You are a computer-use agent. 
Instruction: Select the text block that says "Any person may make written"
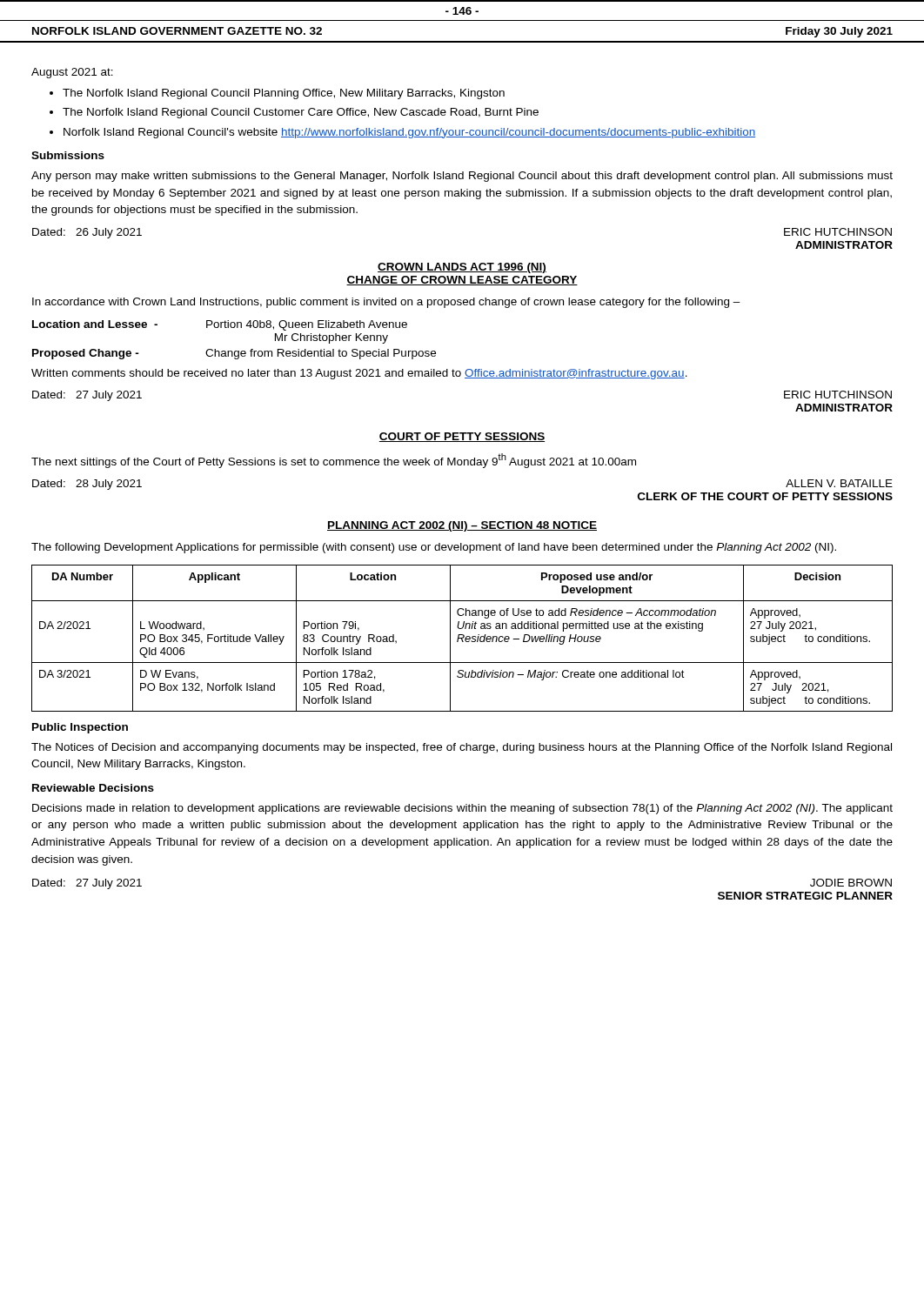462,193
